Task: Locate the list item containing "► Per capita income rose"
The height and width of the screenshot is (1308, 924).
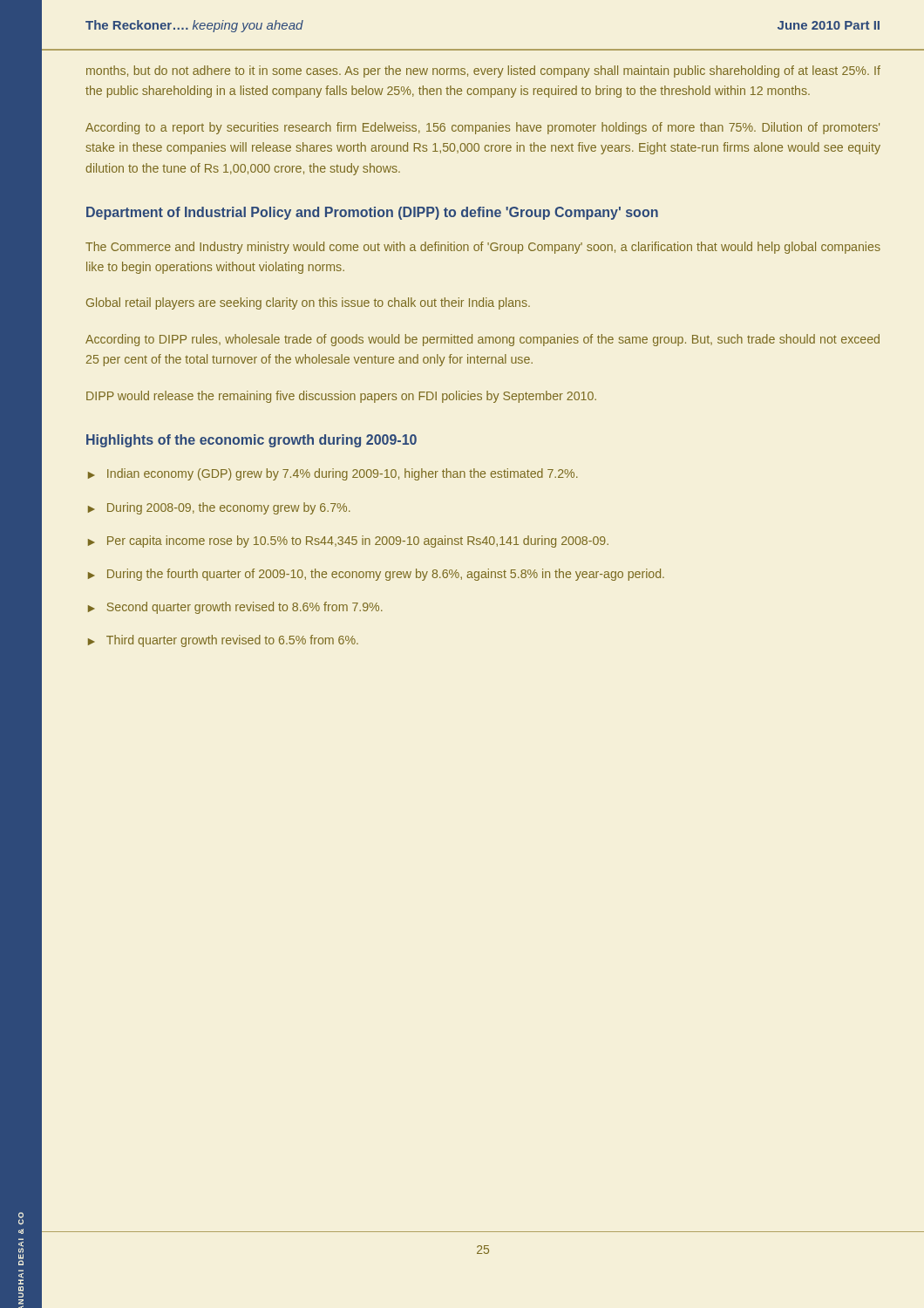Action: tap(483, 541)
